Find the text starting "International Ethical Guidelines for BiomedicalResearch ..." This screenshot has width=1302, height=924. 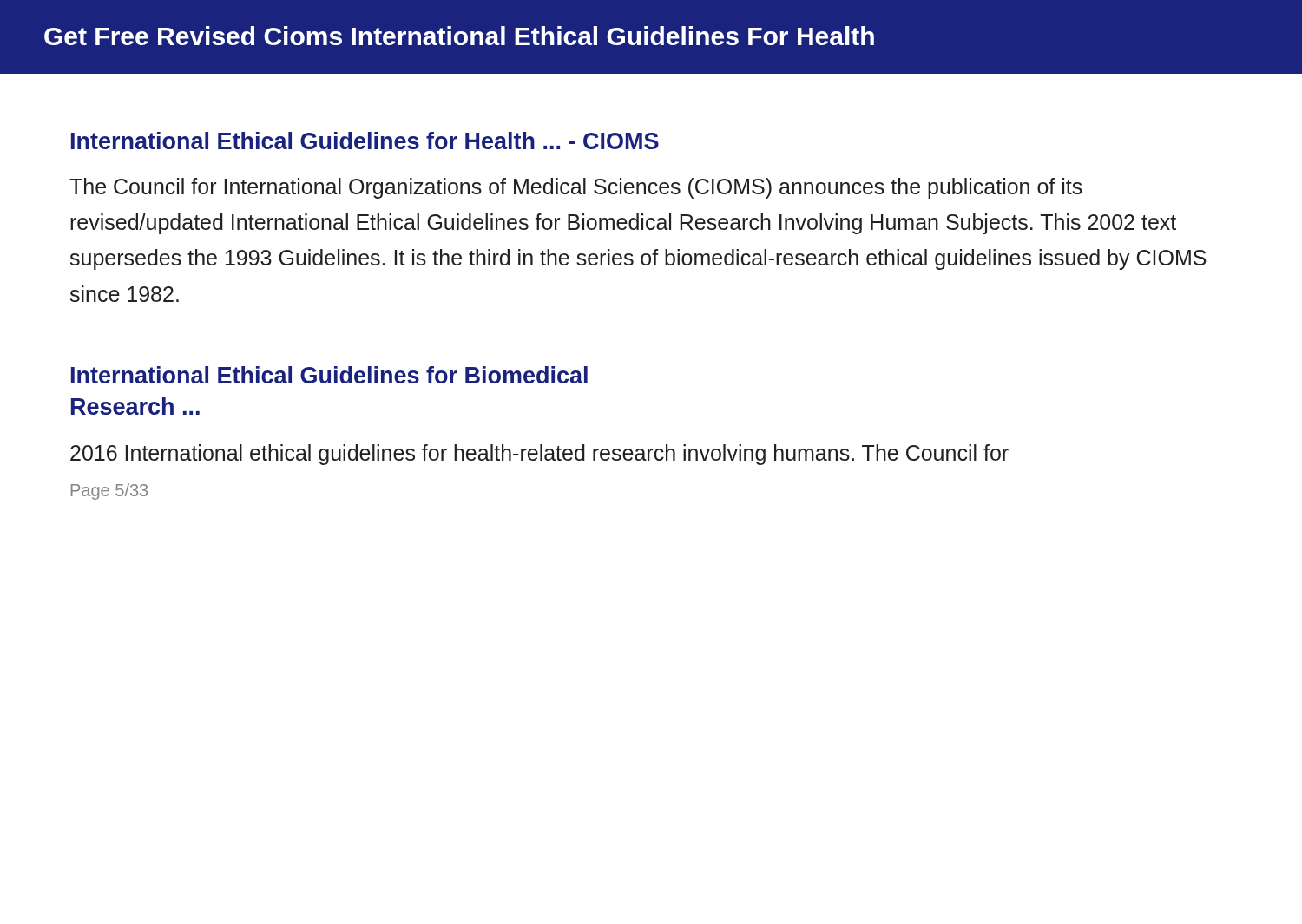[x=329, y=391]
